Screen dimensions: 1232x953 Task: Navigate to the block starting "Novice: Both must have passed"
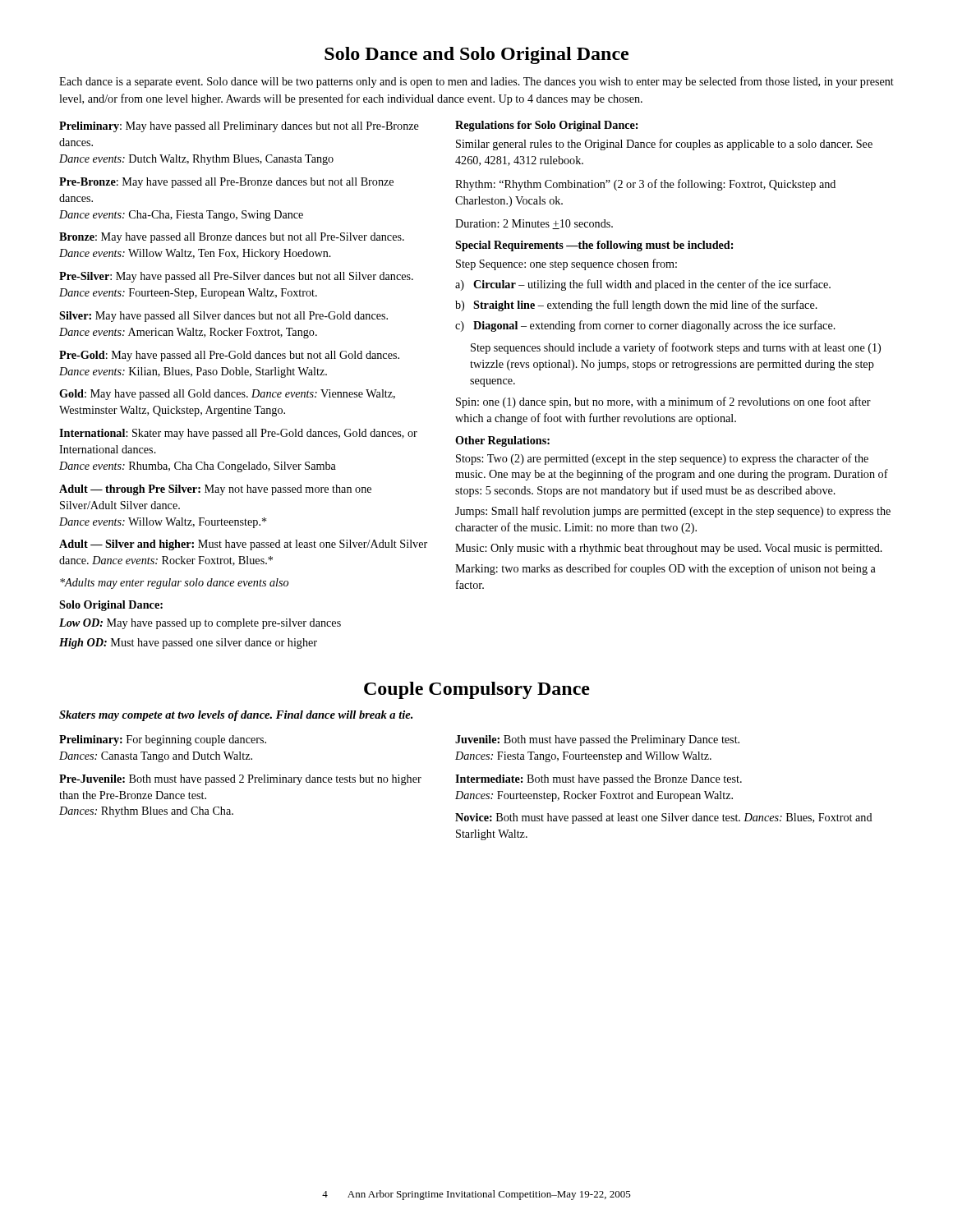click(674, 826)
